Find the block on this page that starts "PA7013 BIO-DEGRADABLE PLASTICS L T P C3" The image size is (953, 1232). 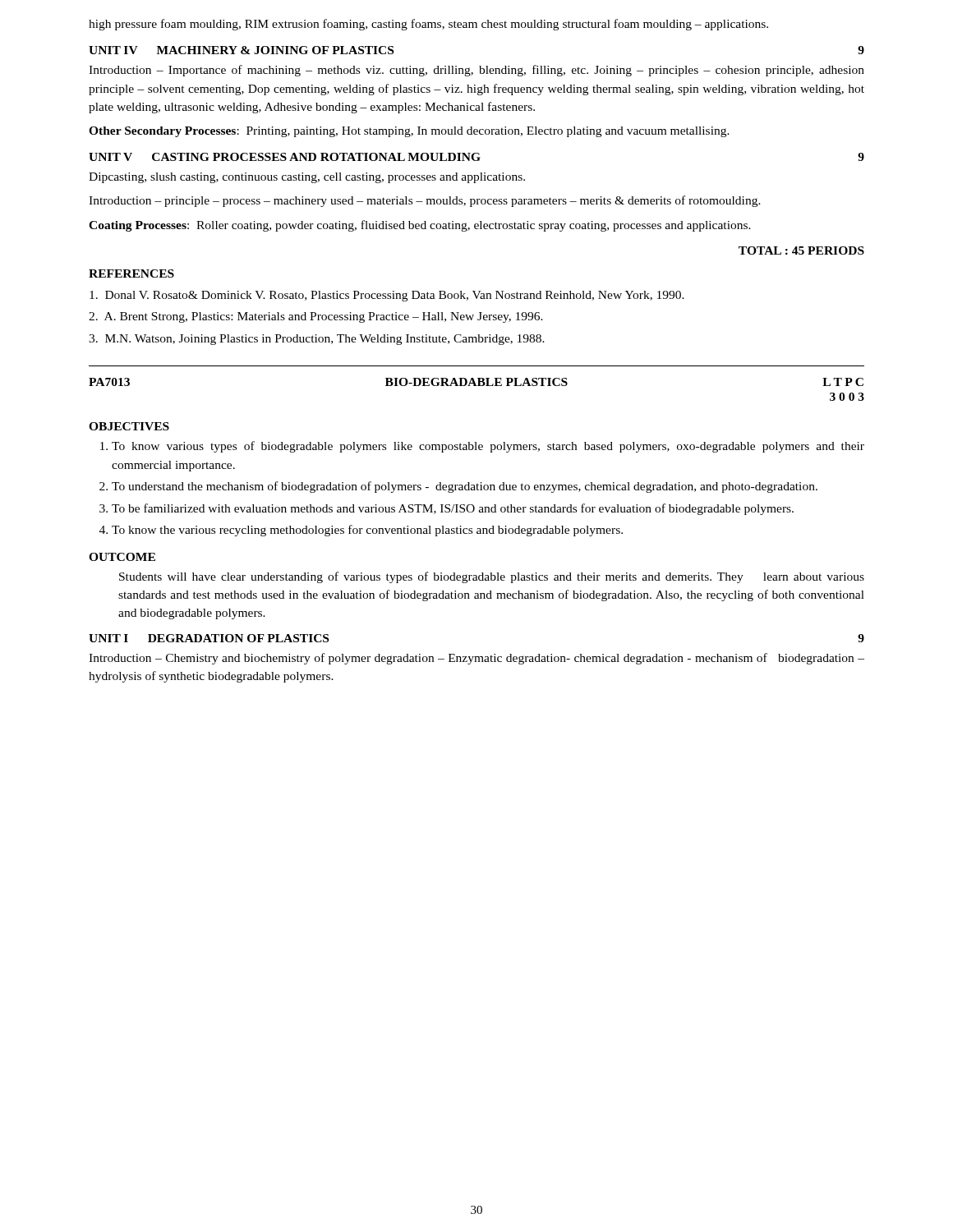click(476, 389)
